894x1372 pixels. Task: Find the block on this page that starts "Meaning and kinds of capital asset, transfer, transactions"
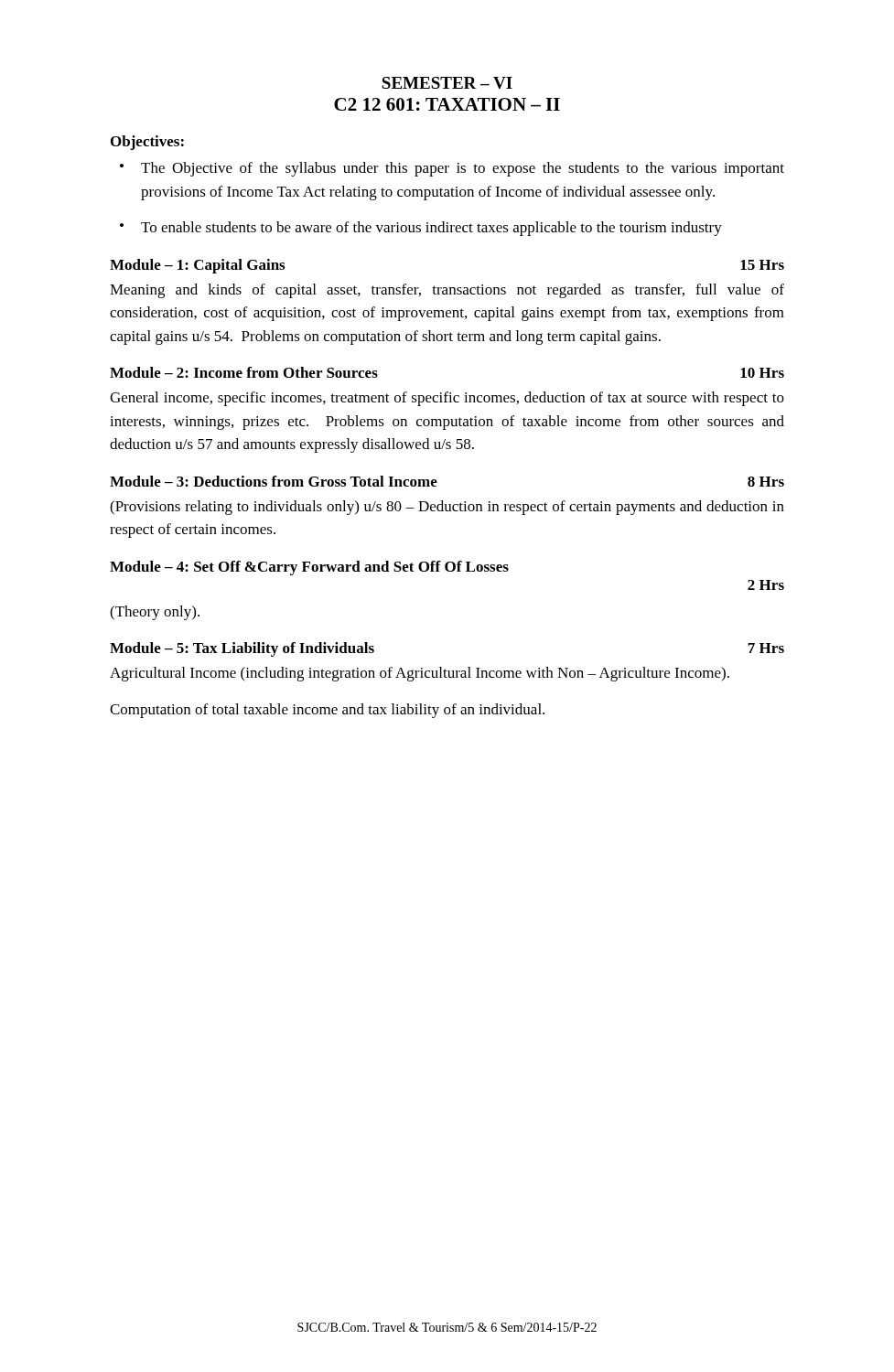(x=447, y=312)
